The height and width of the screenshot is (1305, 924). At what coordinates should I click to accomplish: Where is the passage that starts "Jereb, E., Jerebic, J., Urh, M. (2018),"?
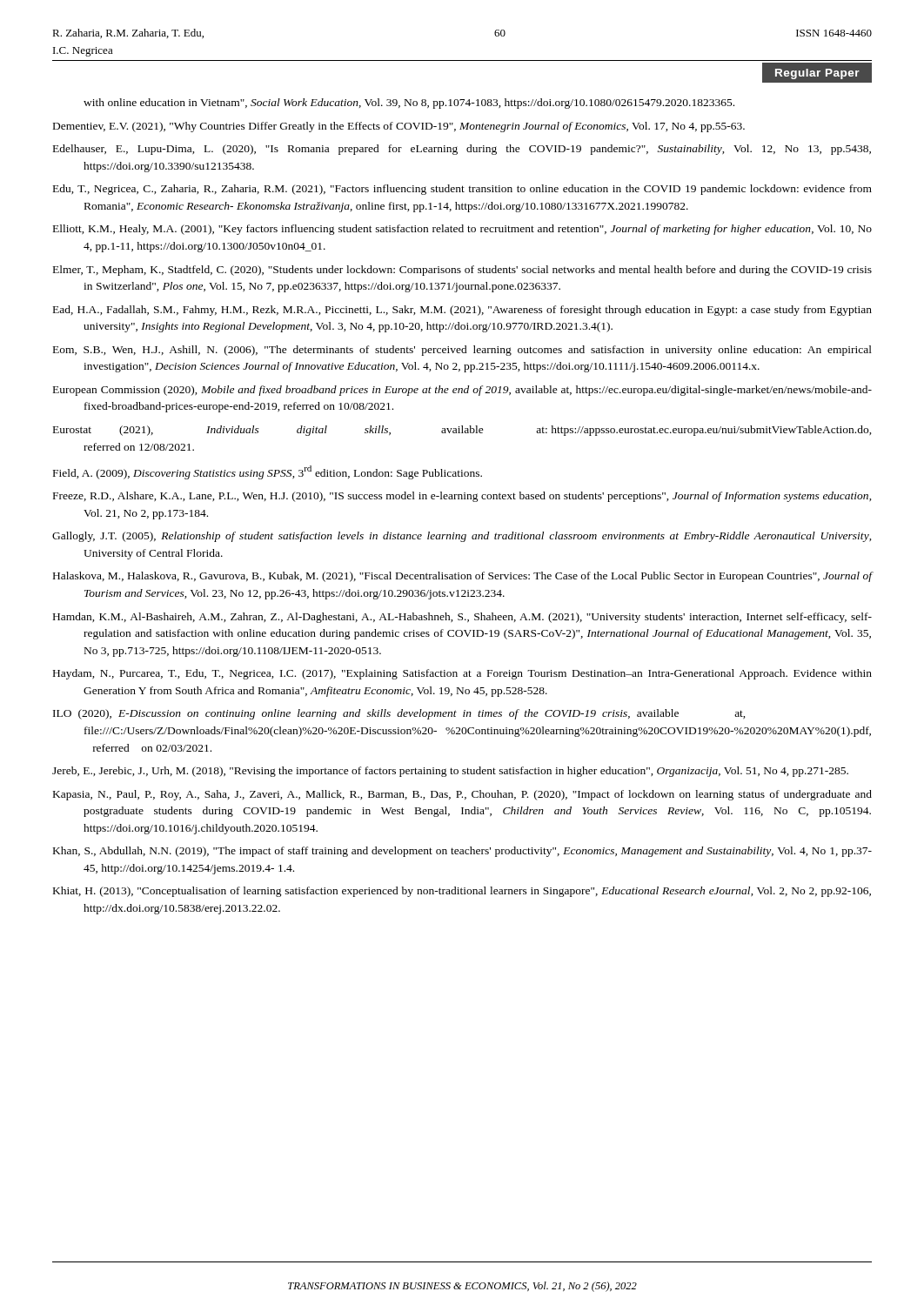pos(451,770)
